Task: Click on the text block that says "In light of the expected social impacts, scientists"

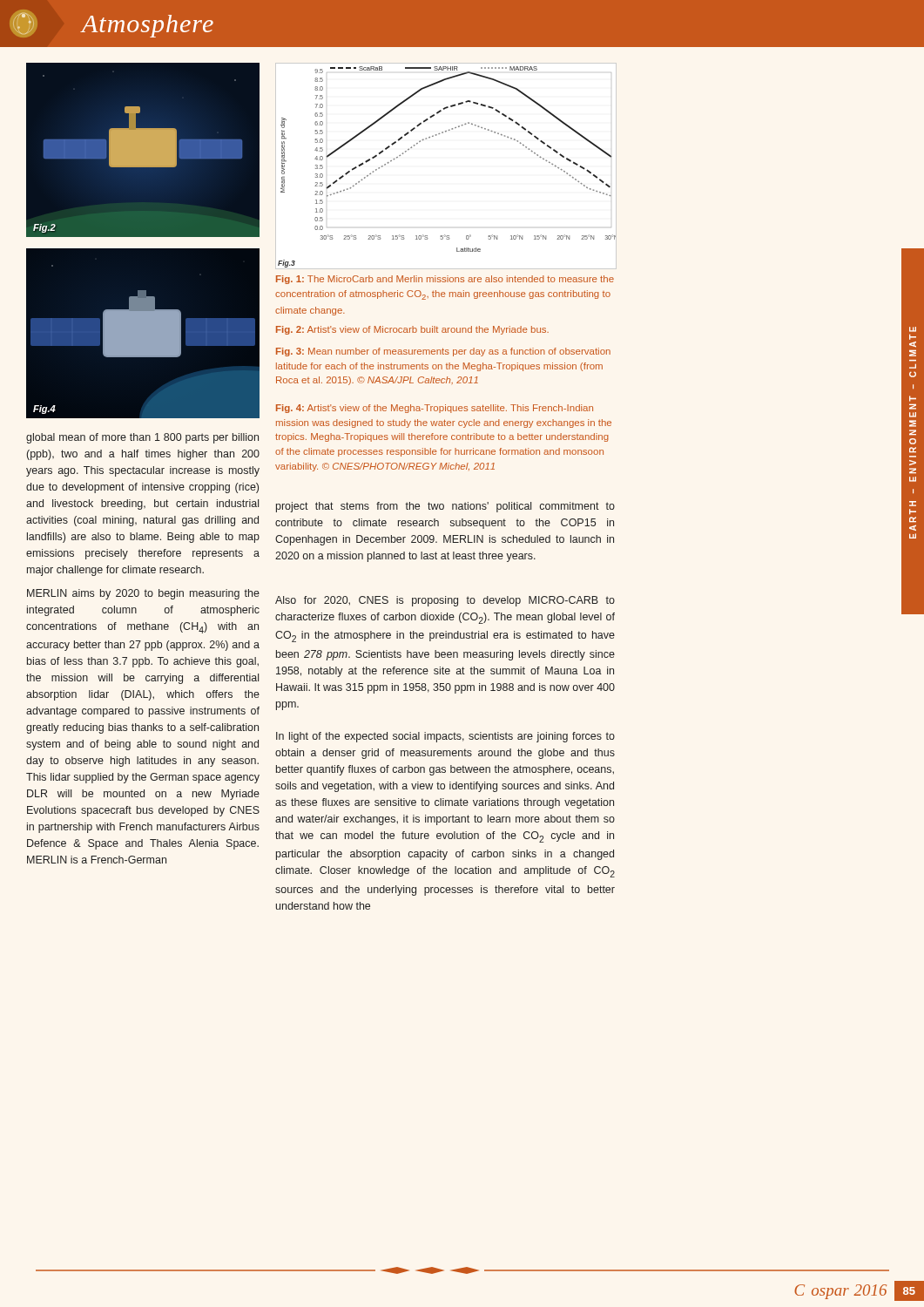Action: 445,821
